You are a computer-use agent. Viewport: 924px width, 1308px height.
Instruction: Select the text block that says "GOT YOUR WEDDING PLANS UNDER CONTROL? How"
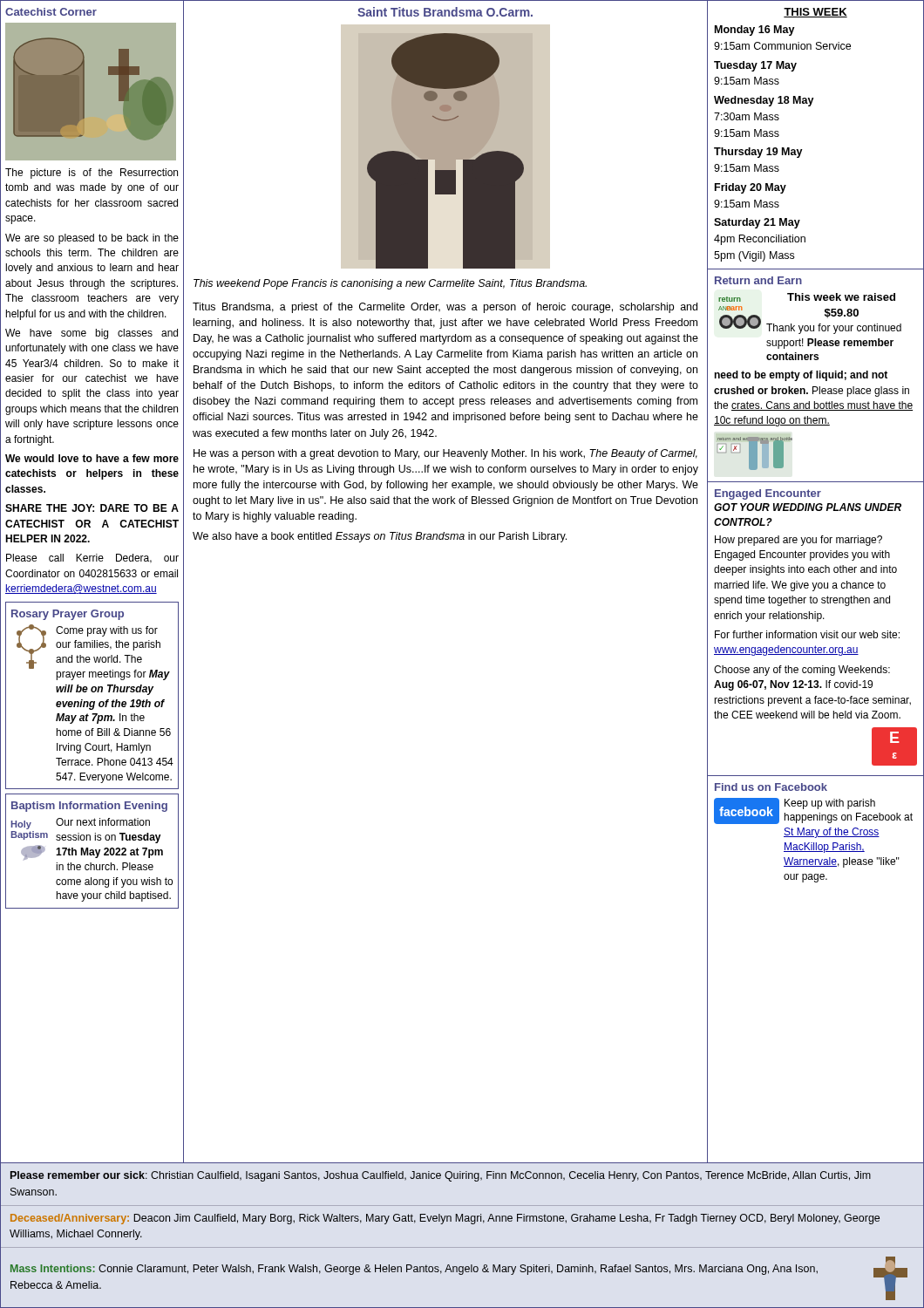[x=815, y=635]
